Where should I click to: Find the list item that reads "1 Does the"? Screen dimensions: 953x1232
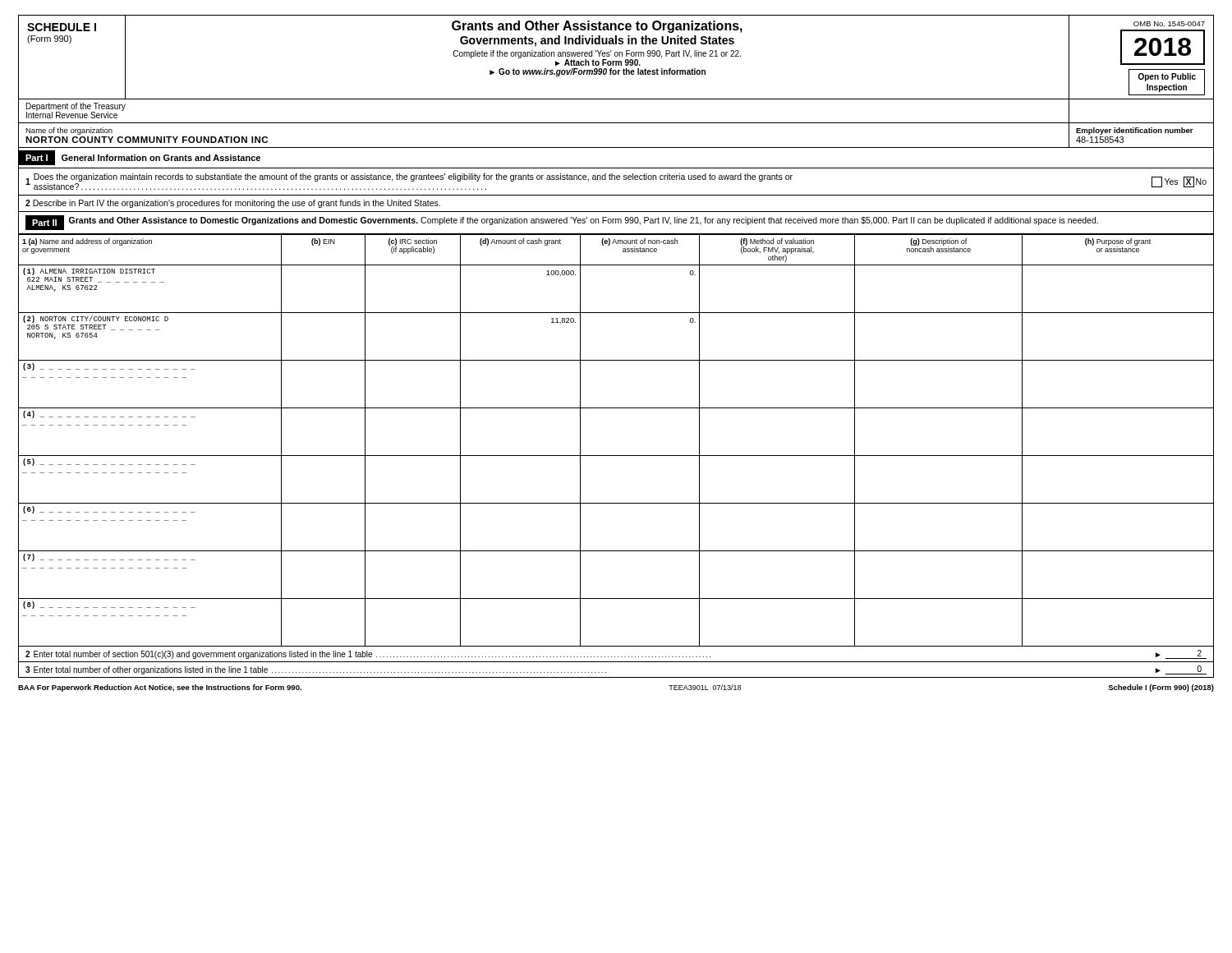(x=616, y=182)
